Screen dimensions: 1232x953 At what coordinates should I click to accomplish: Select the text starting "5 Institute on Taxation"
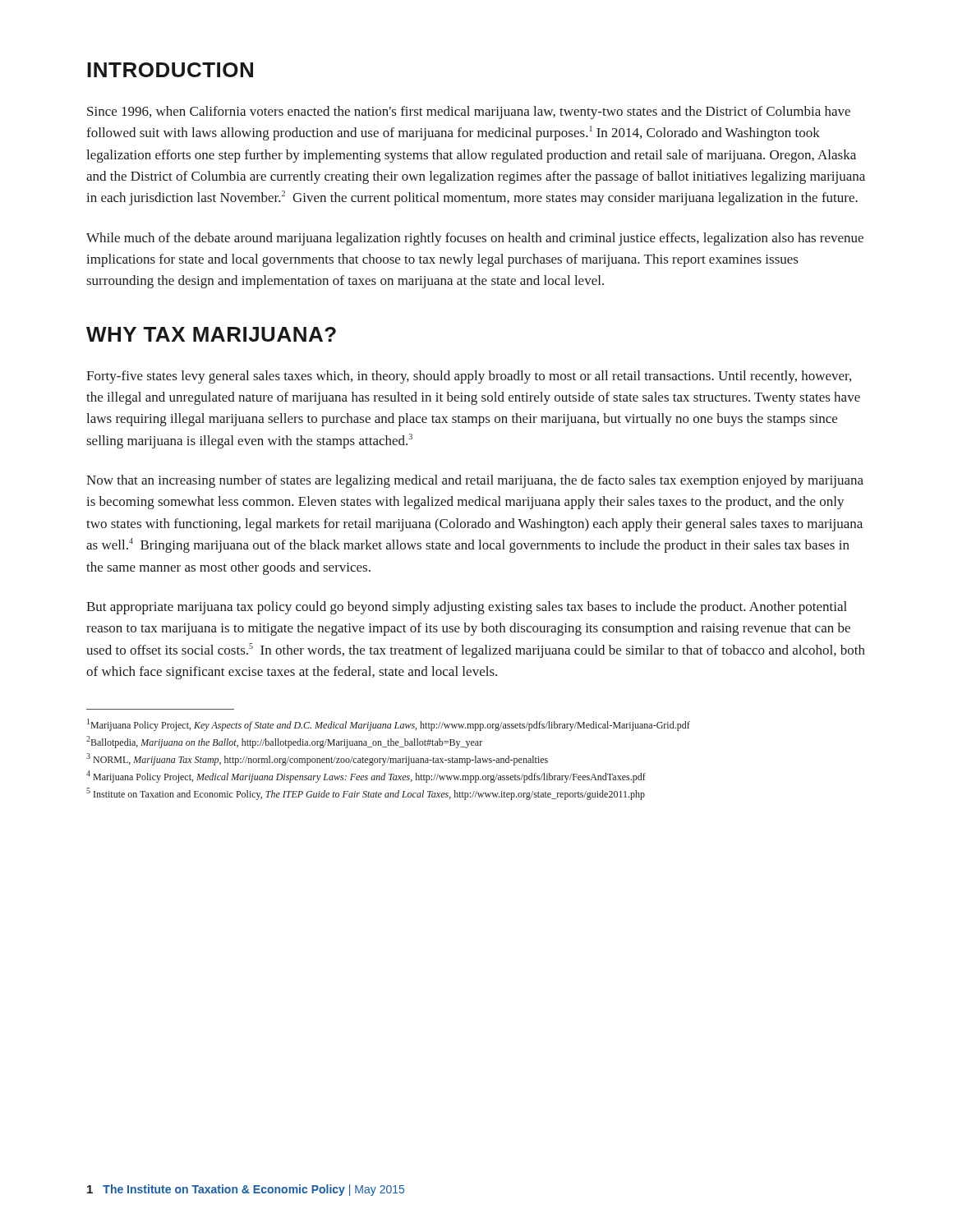click(x=366, y=794)
